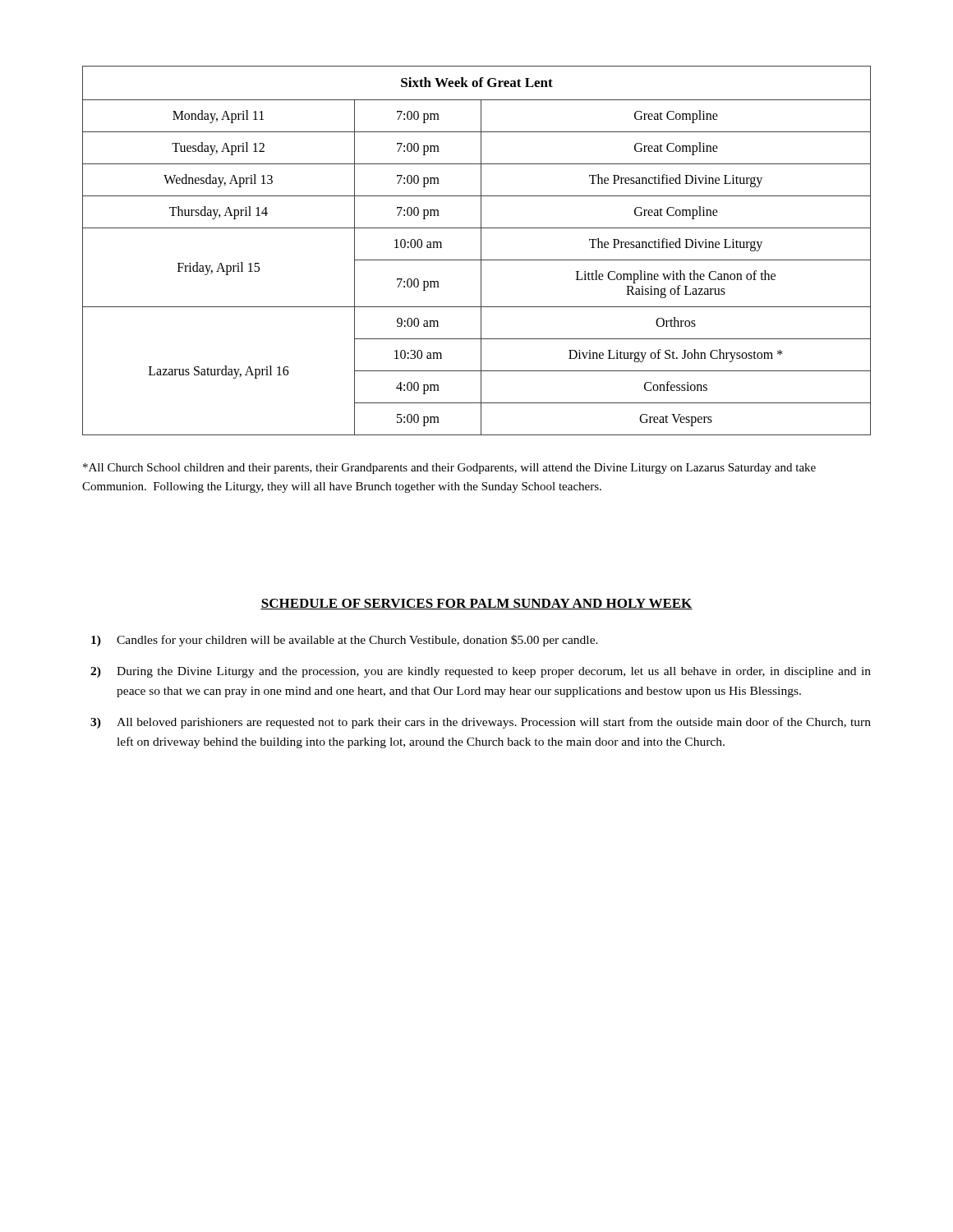
Task: Navigate to the region starting "3) All beloved parishioners are requested not"
Action: [481, 731]
